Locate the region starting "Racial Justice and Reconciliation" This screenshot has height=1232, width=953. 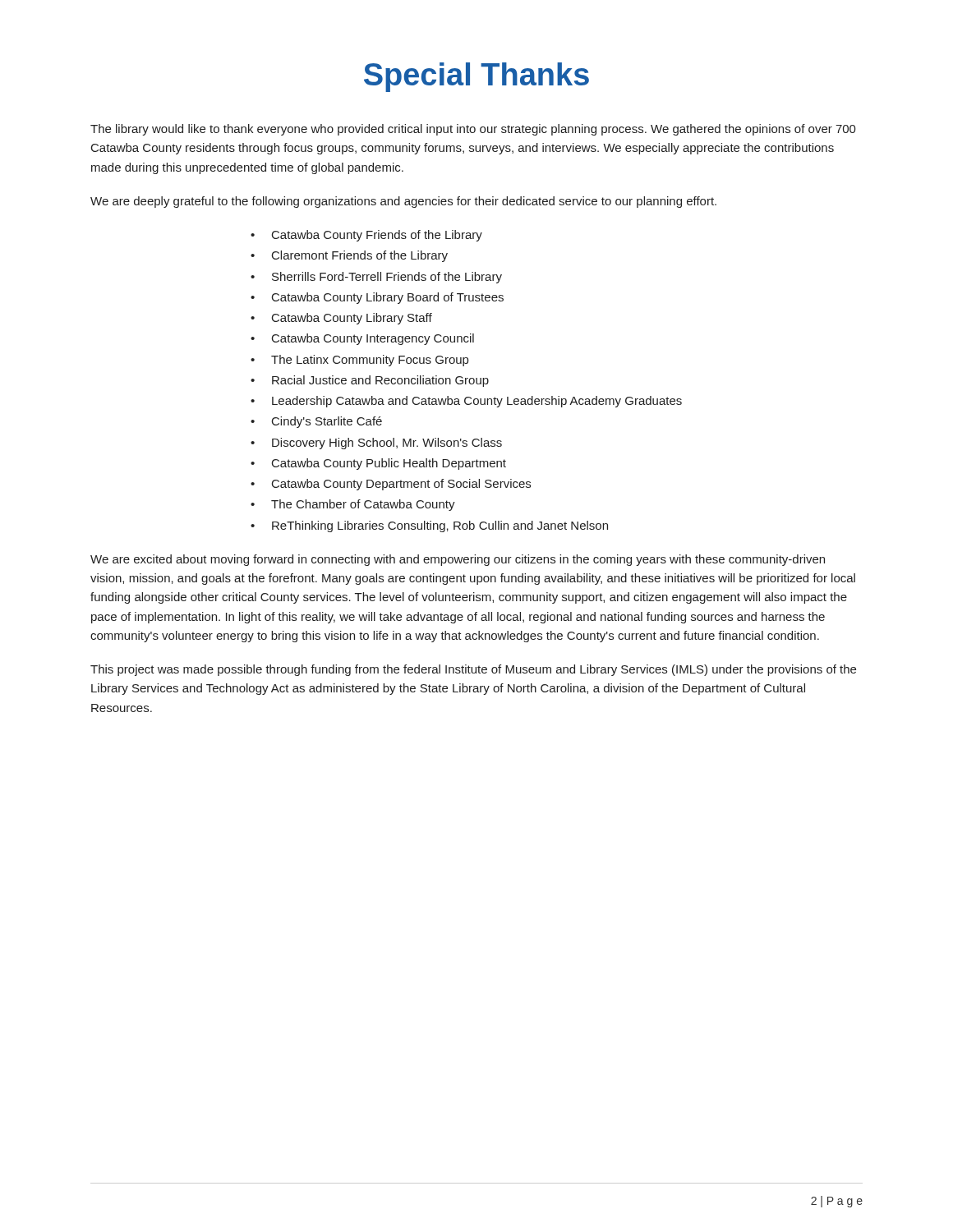pos(380,380)
